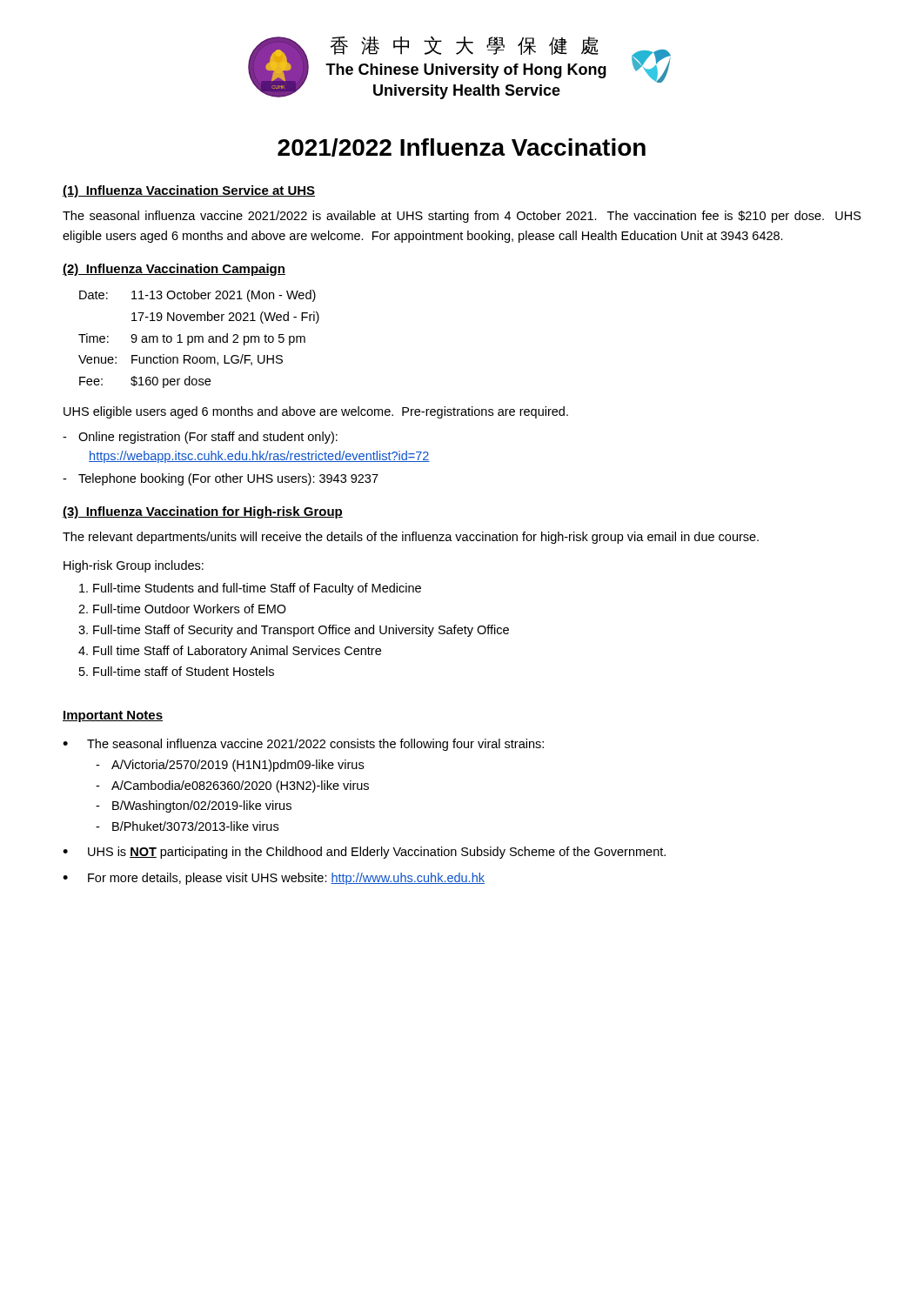Find "(2) Influenza Vaccination Campaign" on this page
Image resolution: width=924 pixels, height=1305 pixels.
tap(174, 269)
